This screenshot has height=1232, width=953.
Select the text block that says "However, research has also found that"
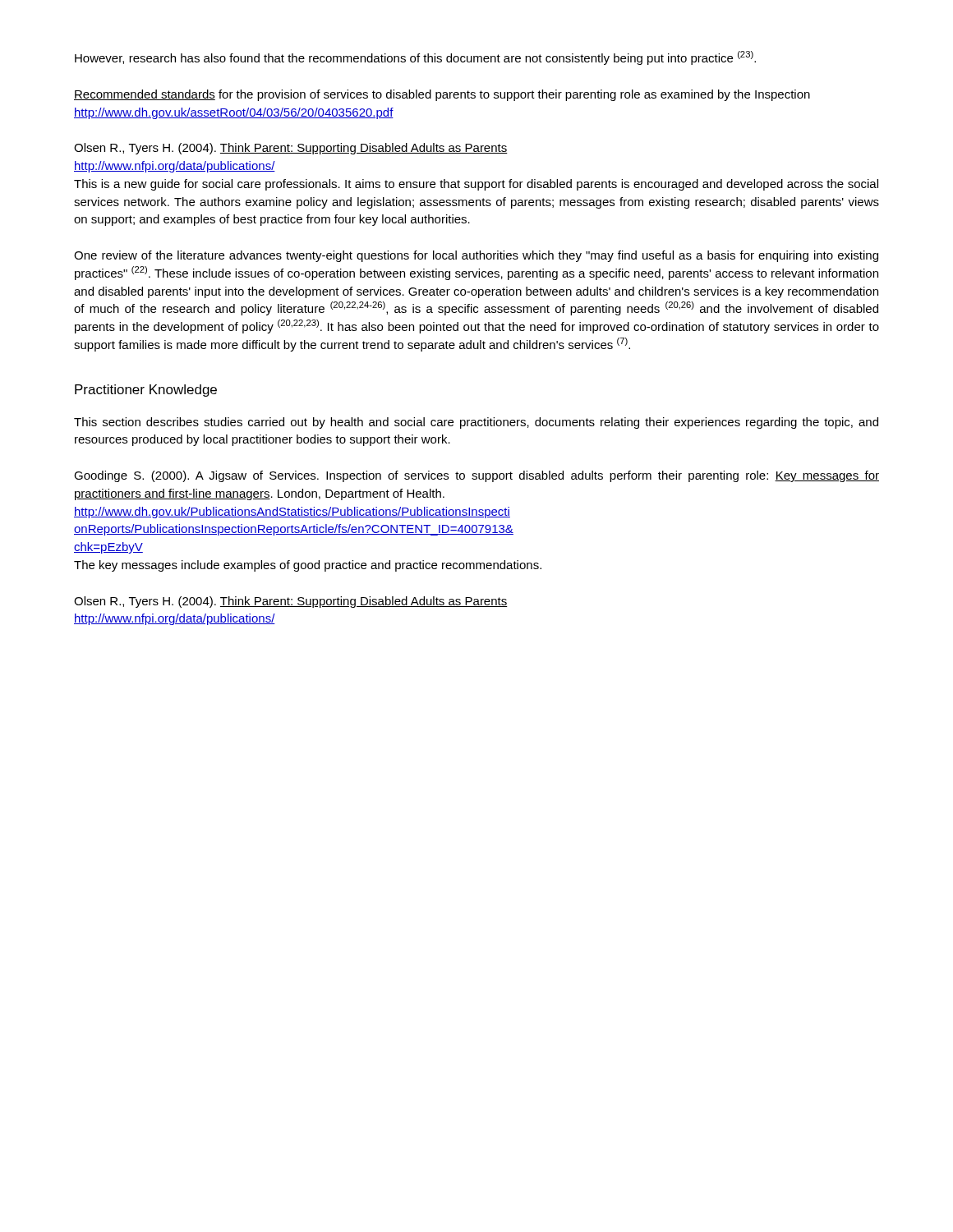415,57
